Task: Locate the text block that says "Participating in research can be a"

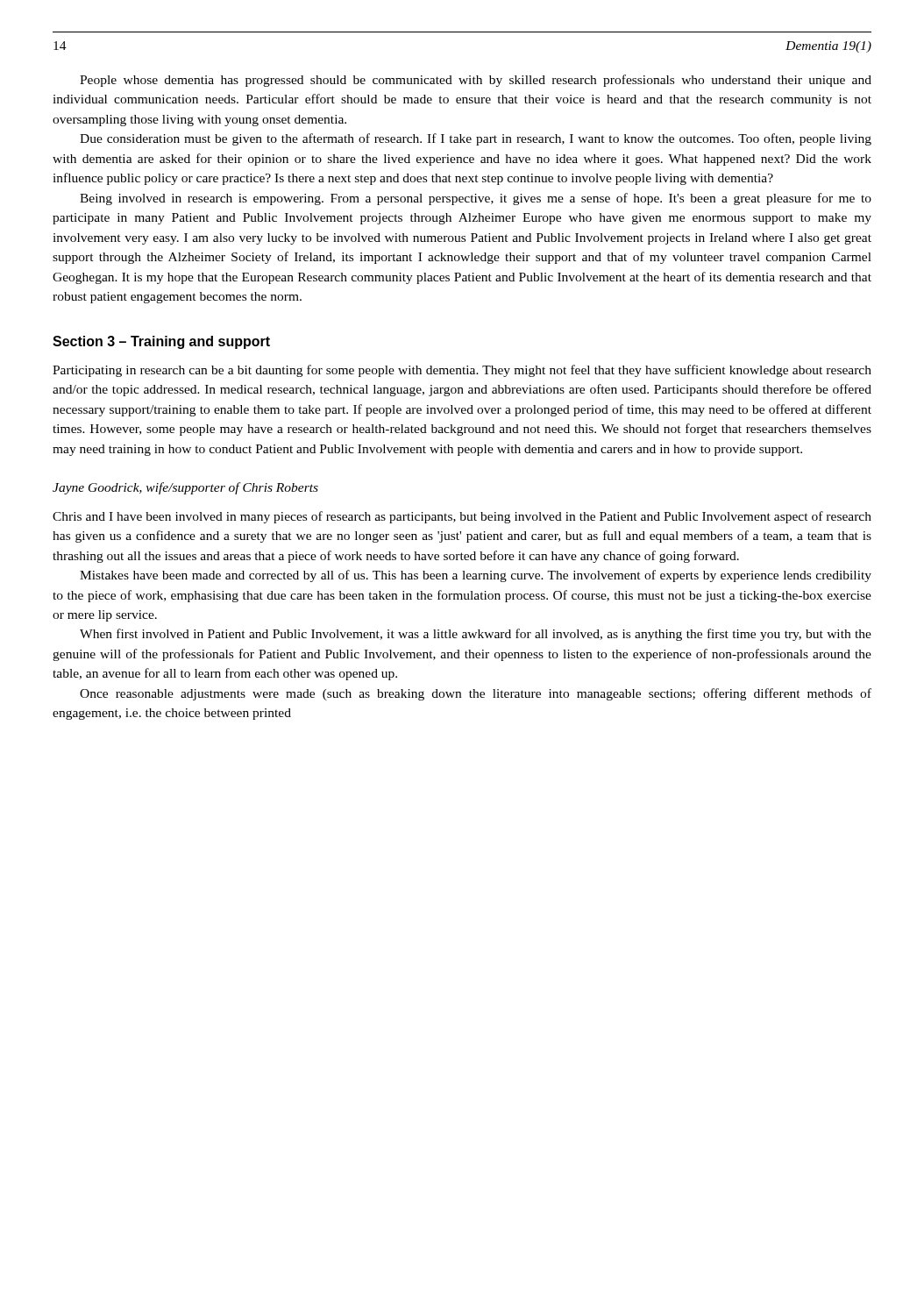Action: coord(462,409)
